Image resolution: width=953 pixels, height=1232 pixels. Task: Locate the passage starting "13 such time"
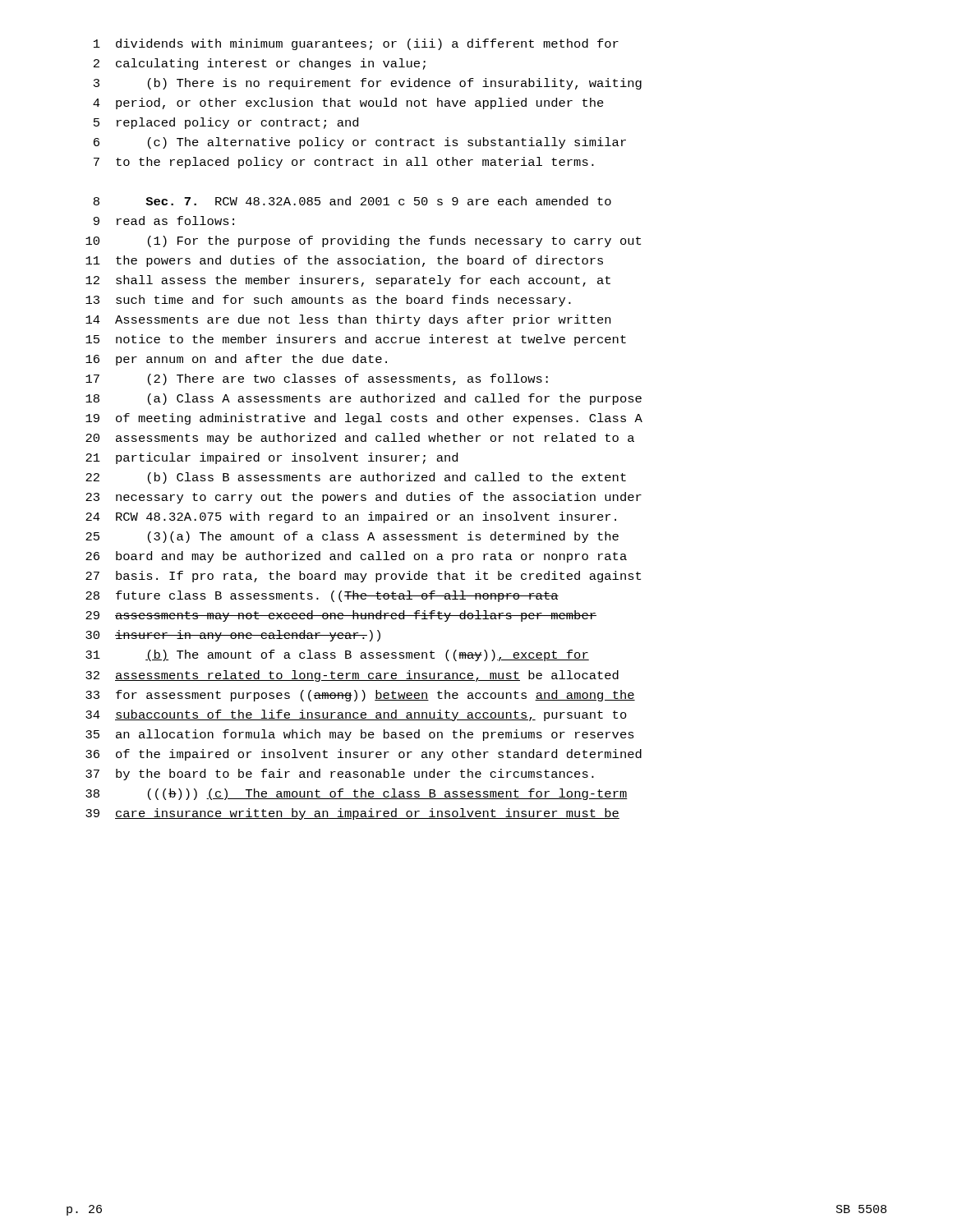[x=476, y=301]
